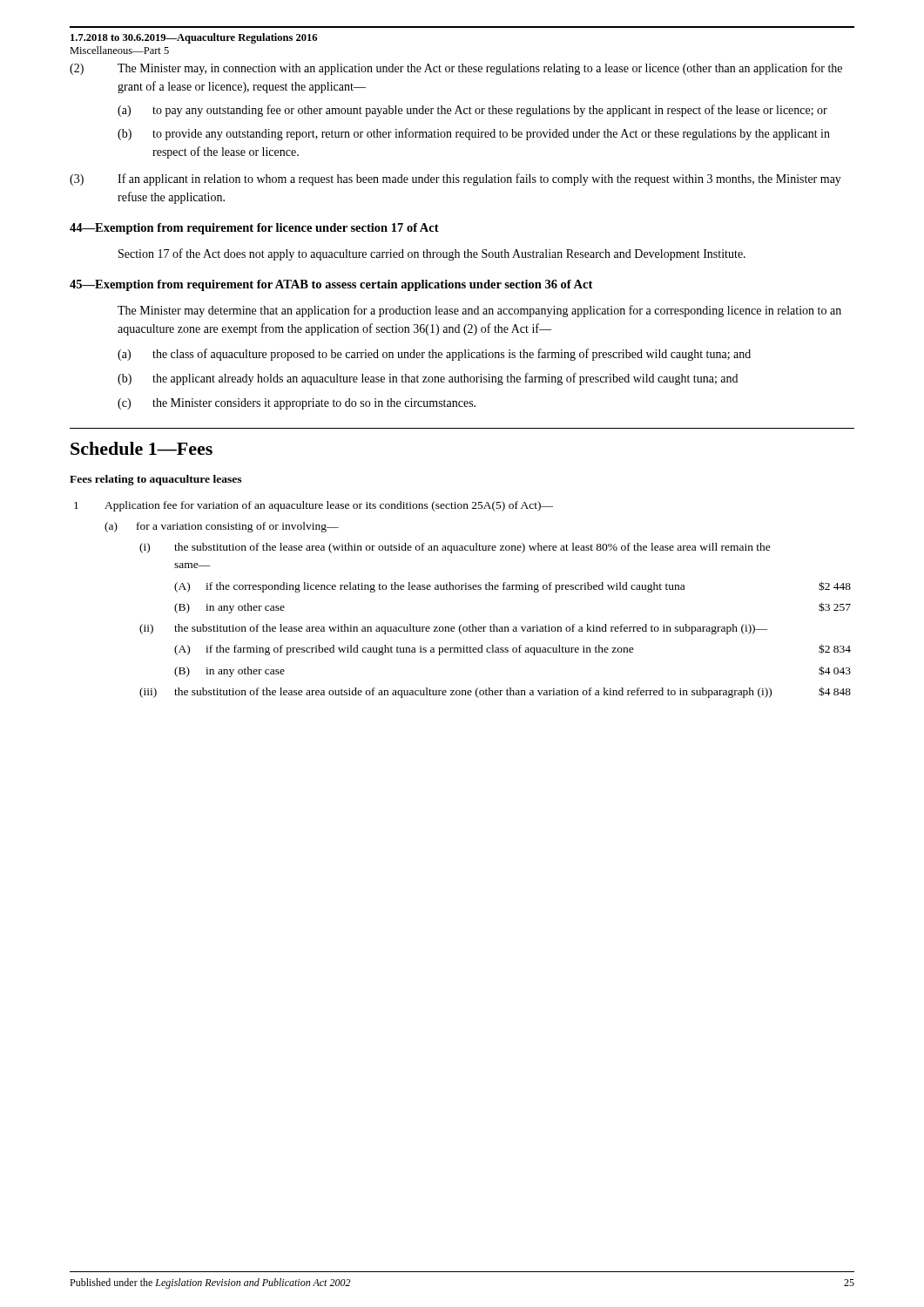
Task: Find the section header on this page that starts "45—Exemption from requirement for ATAB"
Action: pyautogui.click(x=331, y=284)
